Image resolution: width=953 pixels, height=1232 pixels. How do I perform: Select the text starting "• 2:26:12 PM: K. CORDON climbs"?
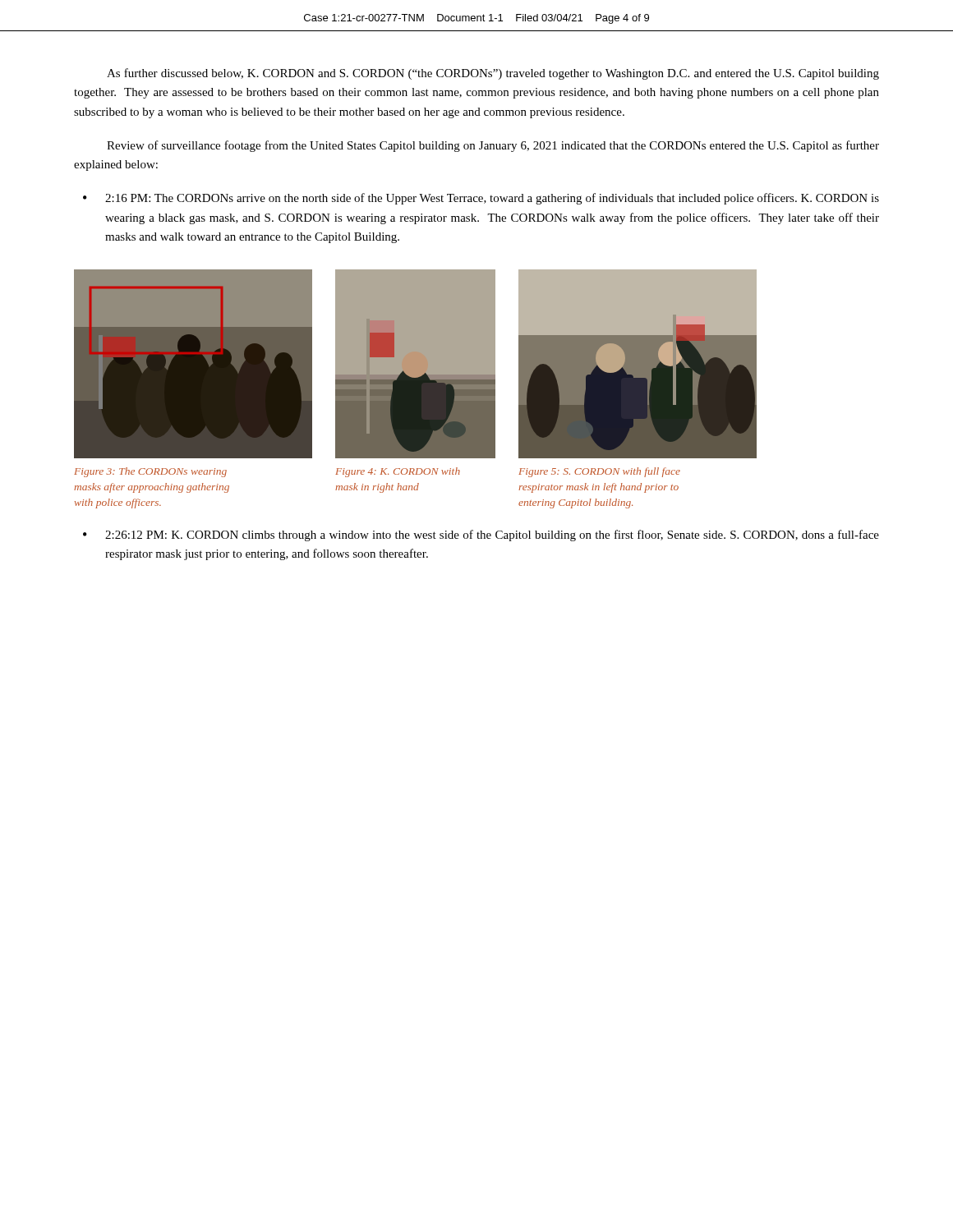tap(476, 544)
